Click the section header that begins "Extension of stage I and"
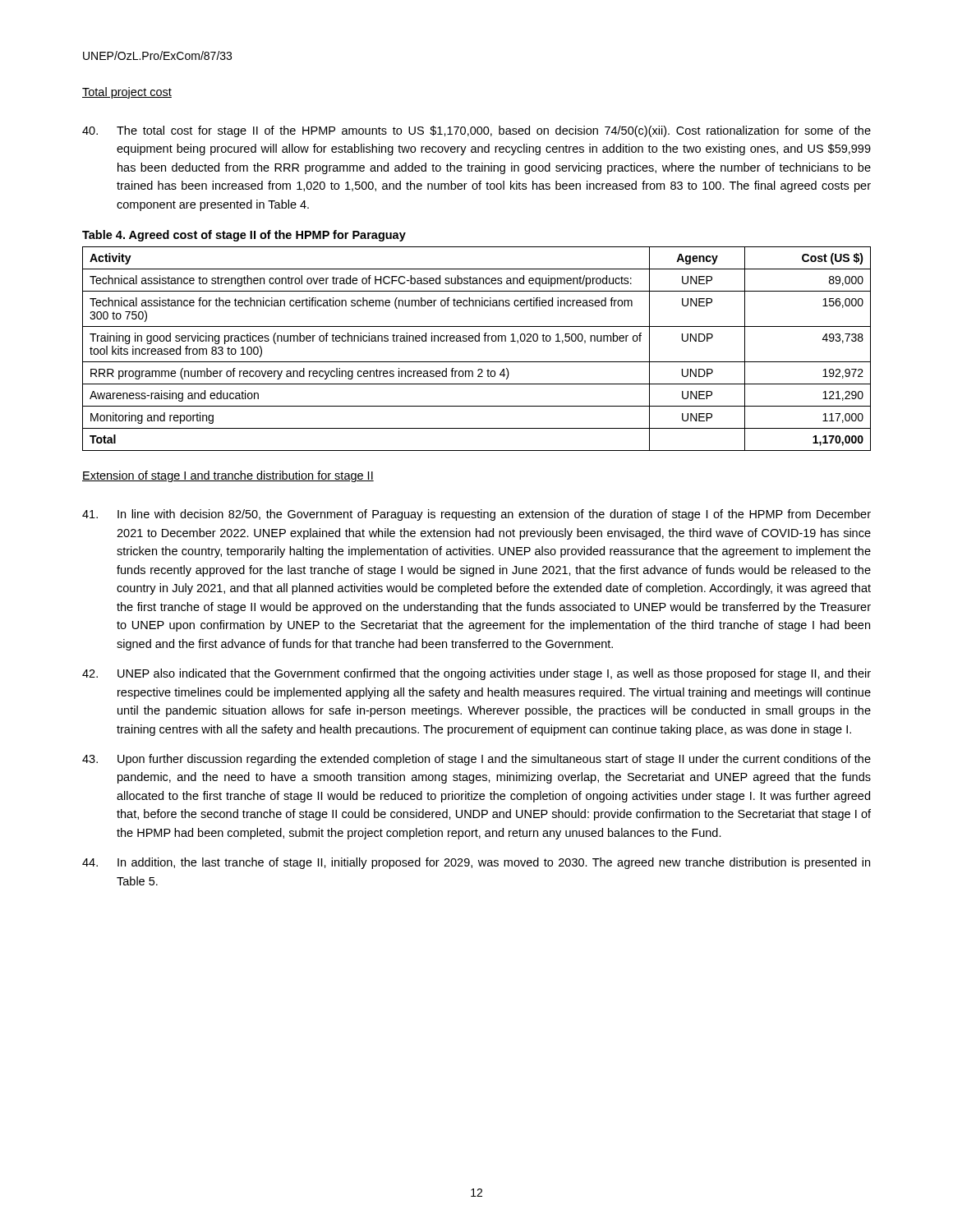Screen dimensions: 1232x953 tap(228, 476)
